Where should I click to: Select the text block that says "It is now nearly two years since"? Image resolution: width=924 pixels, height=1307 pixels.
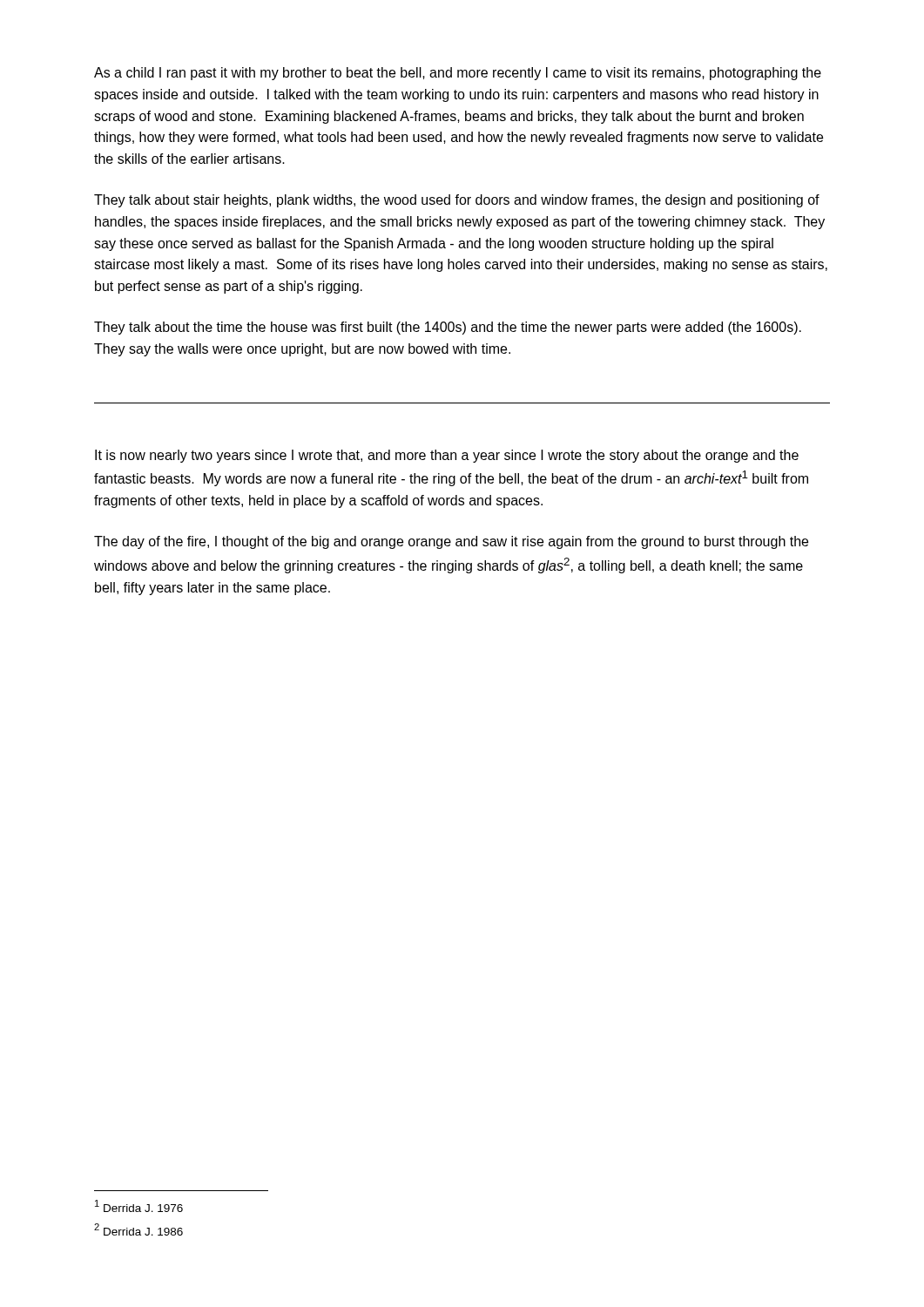[452, 478]
